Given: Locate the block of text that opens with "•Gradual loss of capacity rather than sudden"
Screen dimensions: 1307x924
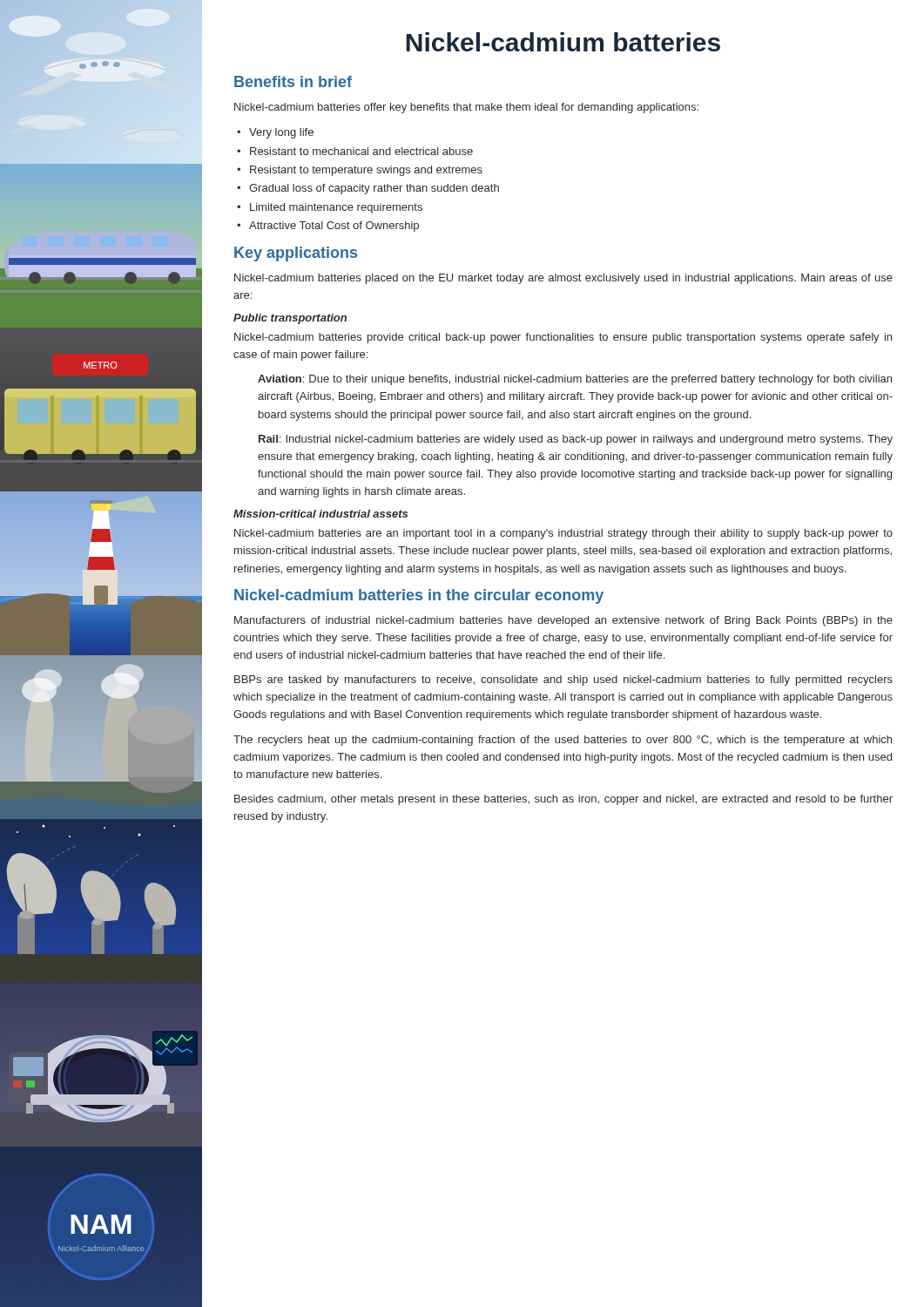Looking at the screenshot, I should 368,188.
